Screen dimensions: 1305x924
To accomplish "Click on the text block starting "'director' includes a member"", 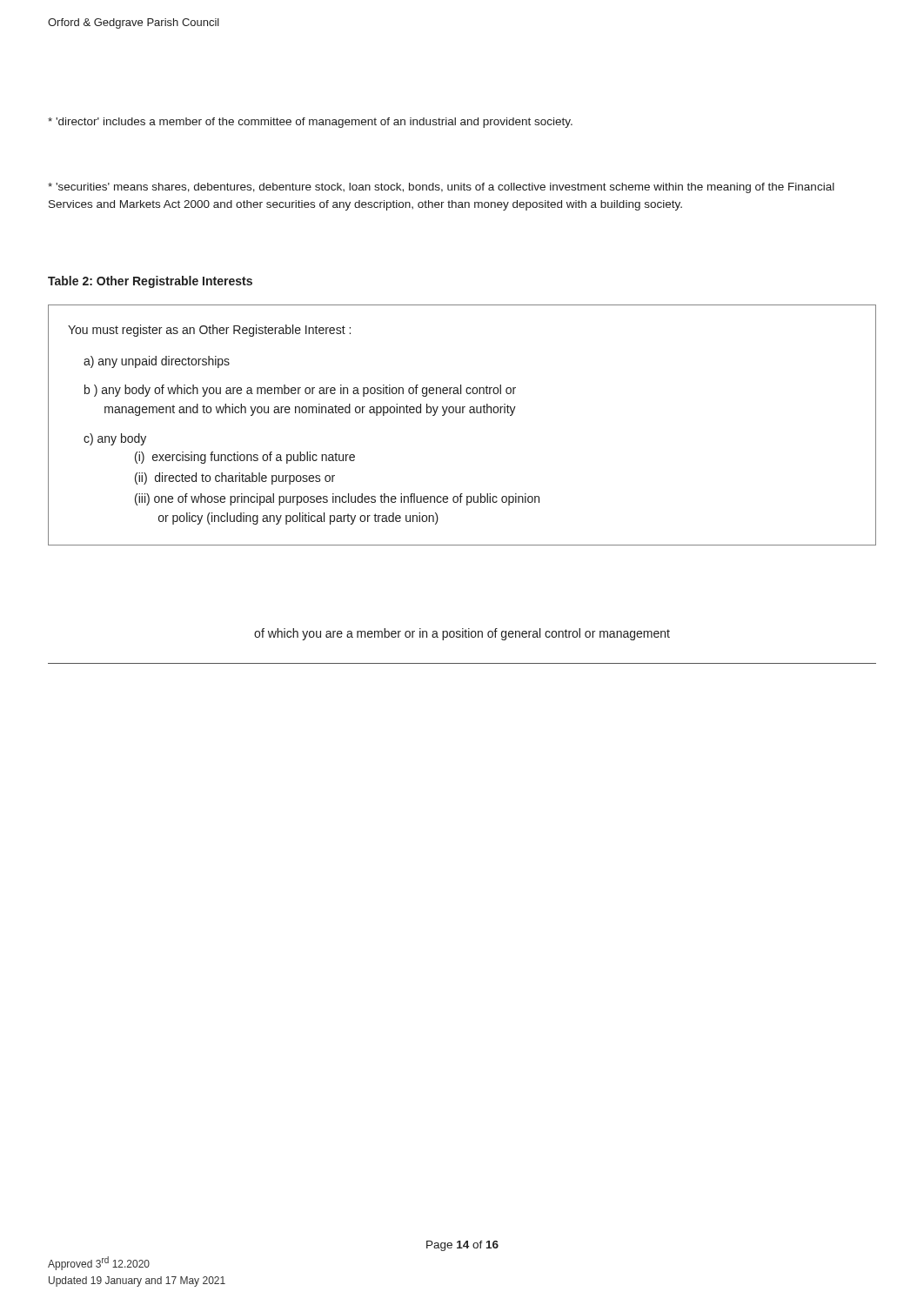I will tap(311, 121).
